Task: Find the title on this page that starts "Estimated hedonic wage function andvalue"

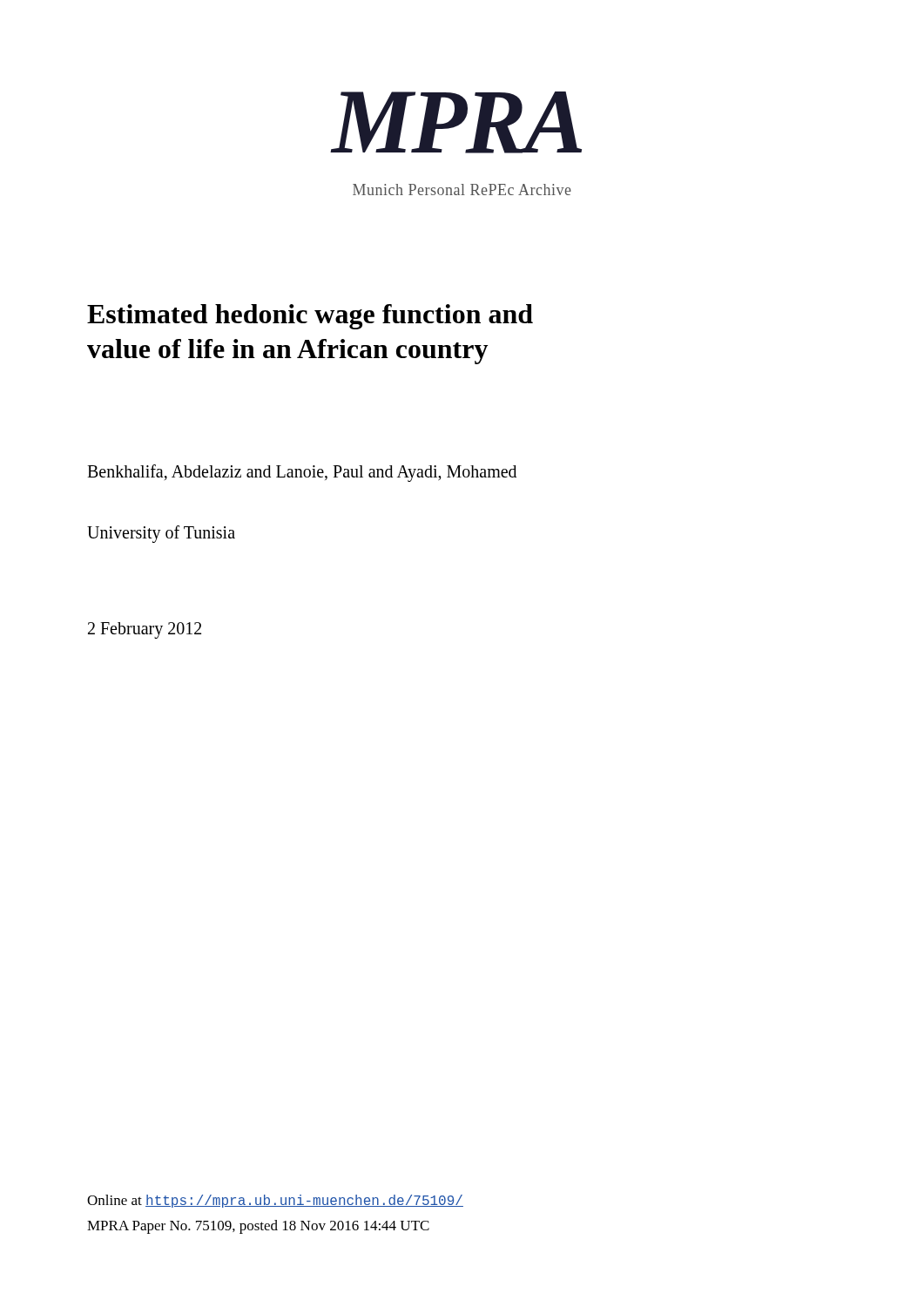Action: 383,331
